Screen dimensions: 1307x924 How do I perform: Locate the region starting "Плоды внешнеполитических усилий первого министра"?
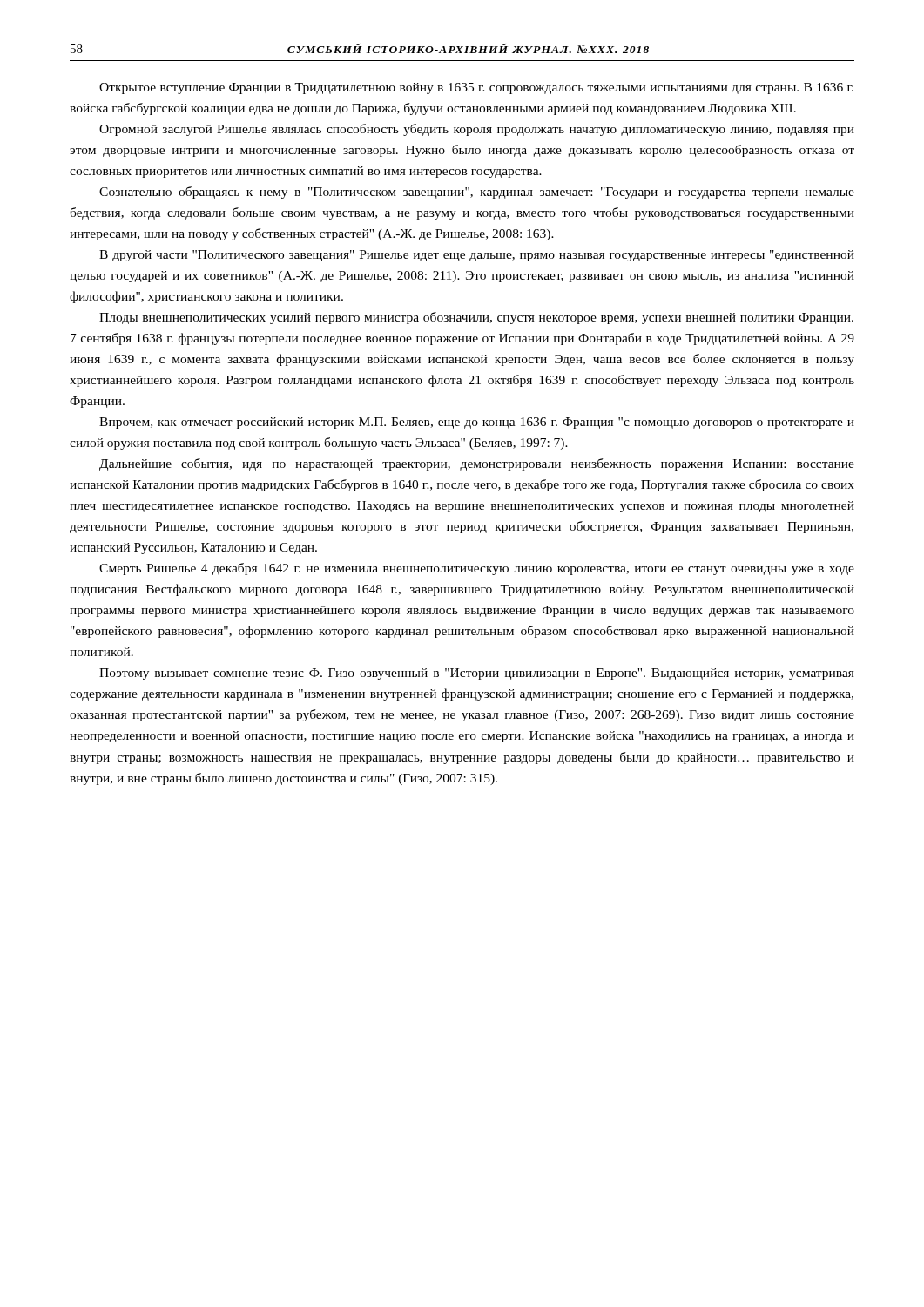[462, 359]
